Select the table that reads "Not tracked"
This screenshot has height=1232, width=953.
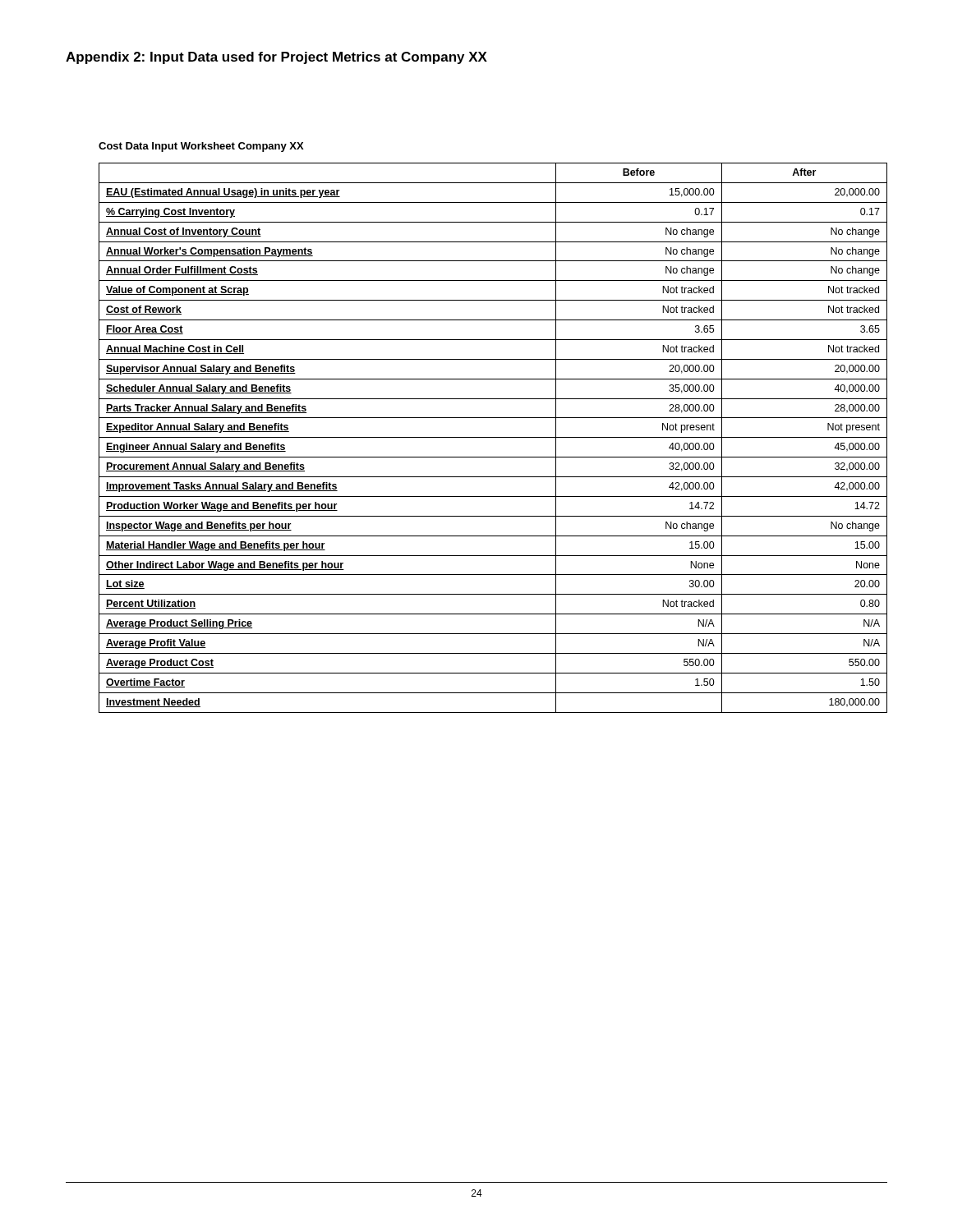click(x=493, y=438)
